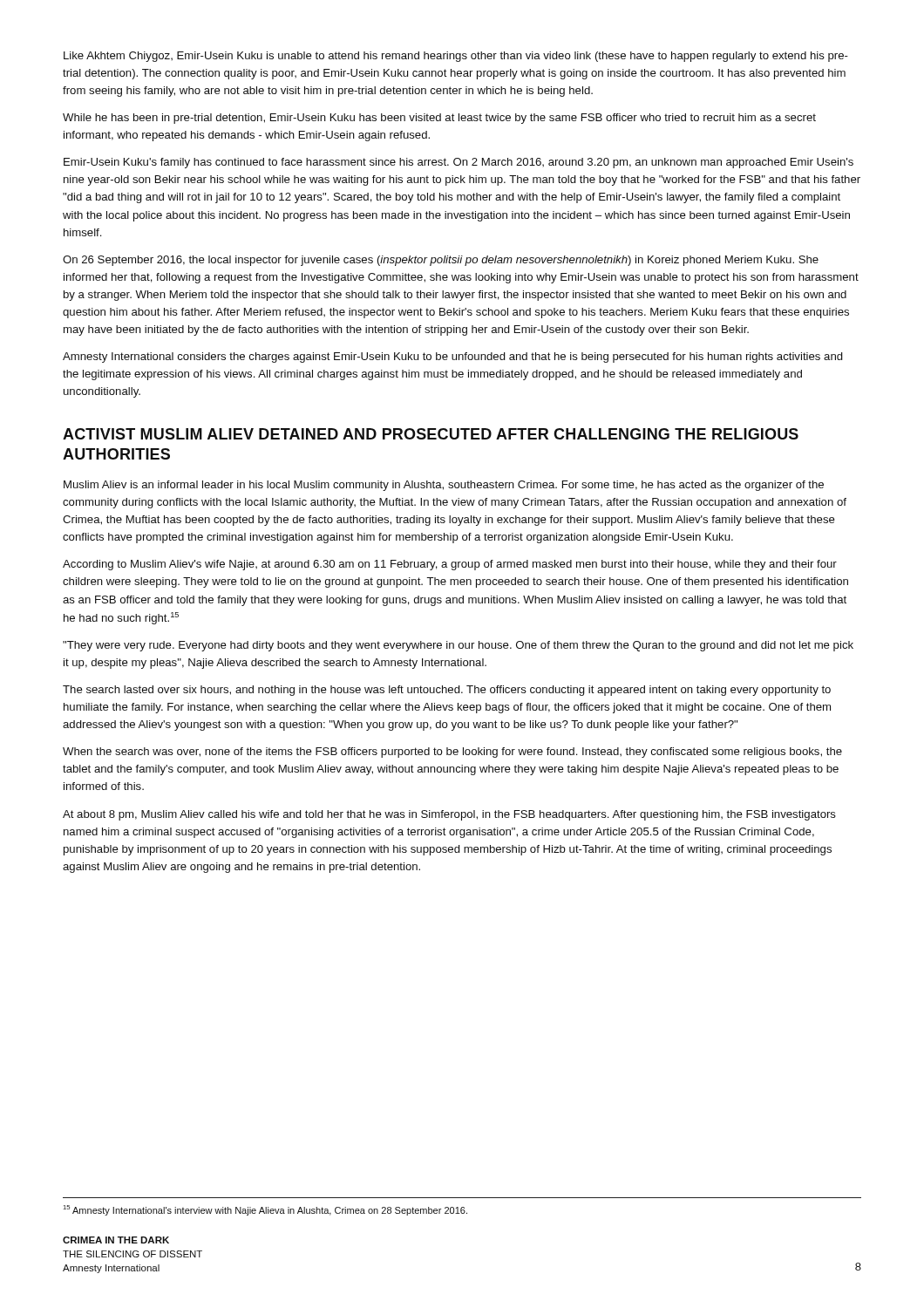Click on the text block that says "On 26 September 2016,"

pyautogui.click(x=462, y=295)
